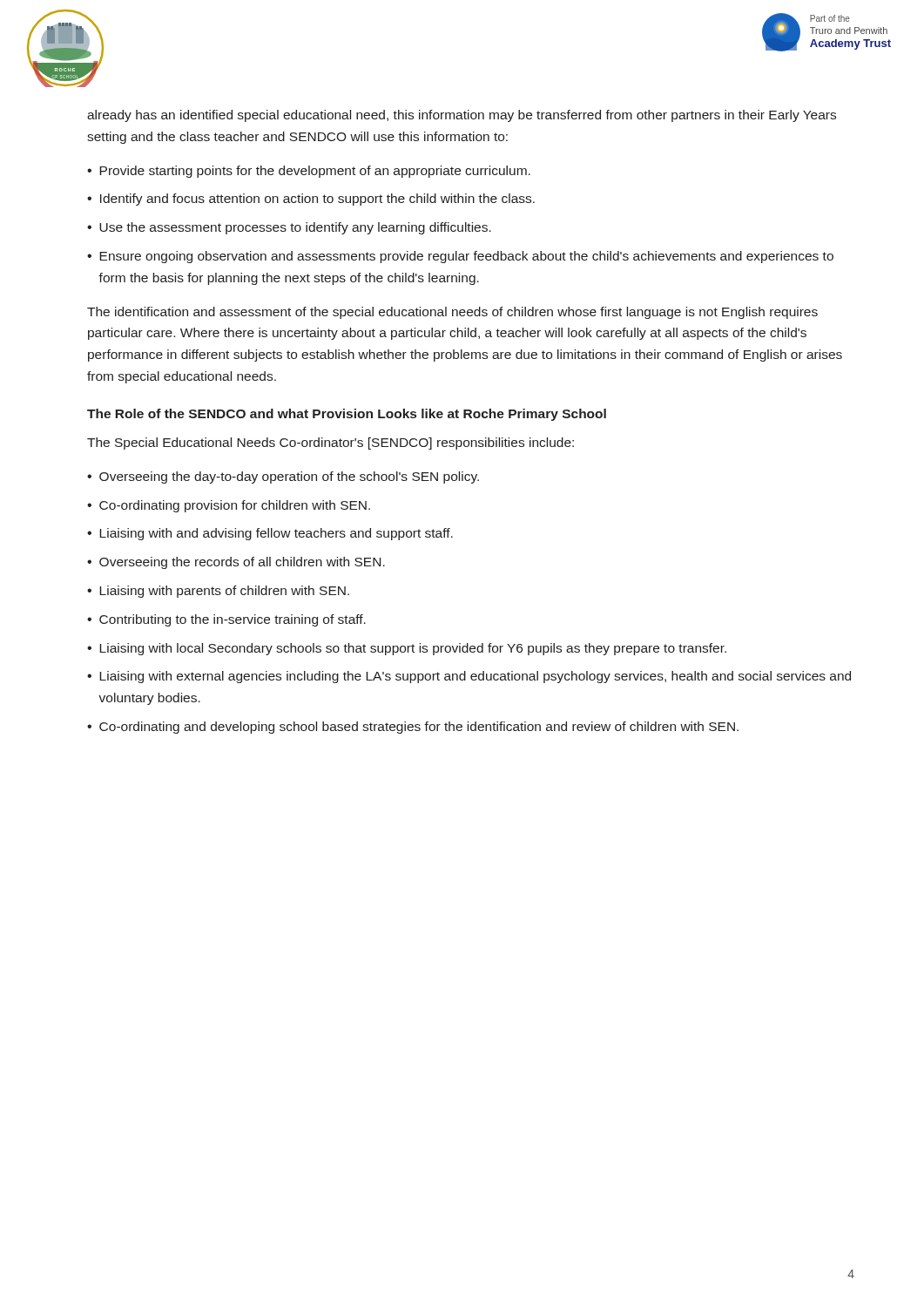The width and height of the screenshot is (924, 1307).
Task: Find the block starting "The Role of the"
Action: click(347, 413)
